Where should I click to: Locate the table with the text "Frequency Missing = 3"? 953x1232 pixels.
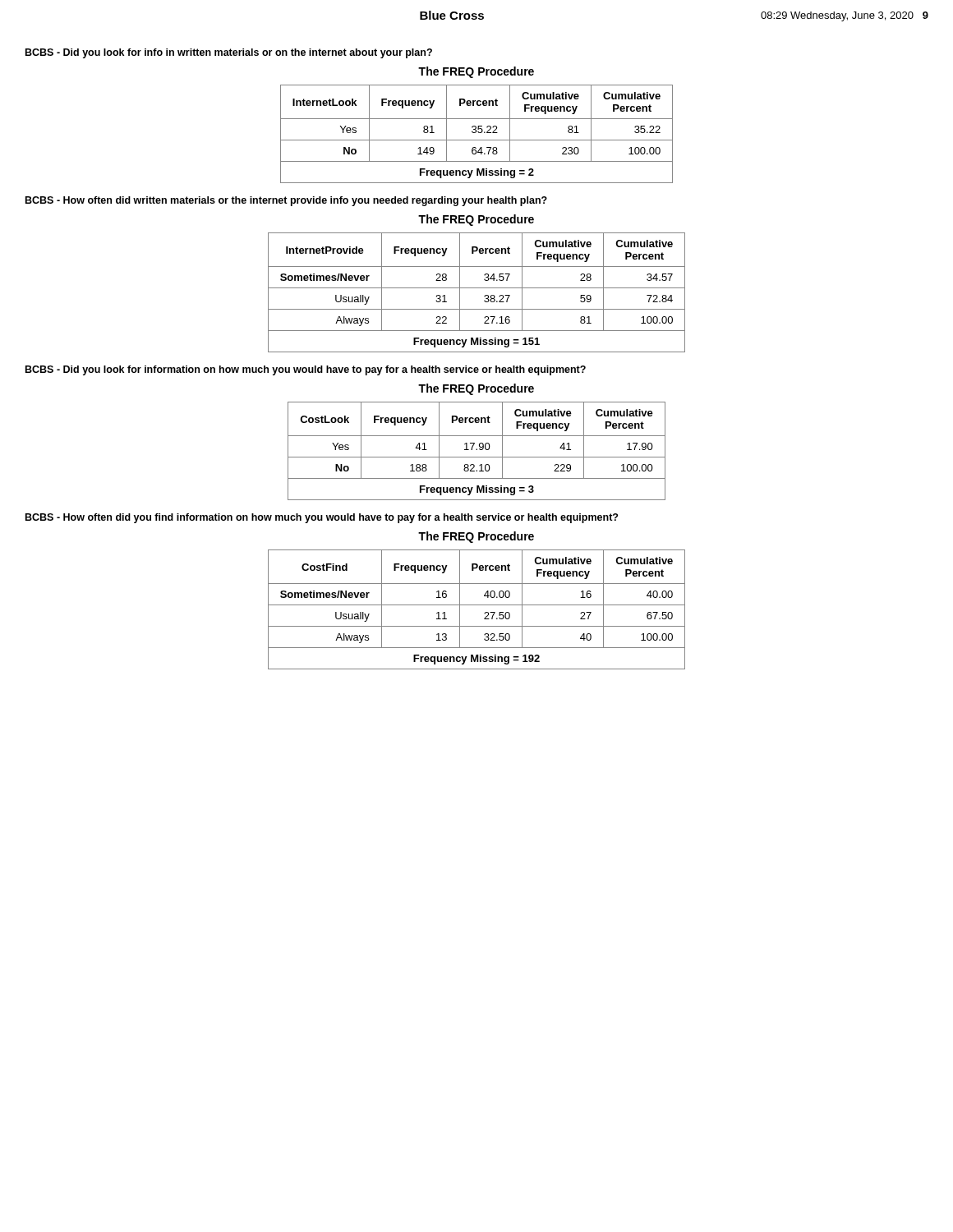click(476, 451)
